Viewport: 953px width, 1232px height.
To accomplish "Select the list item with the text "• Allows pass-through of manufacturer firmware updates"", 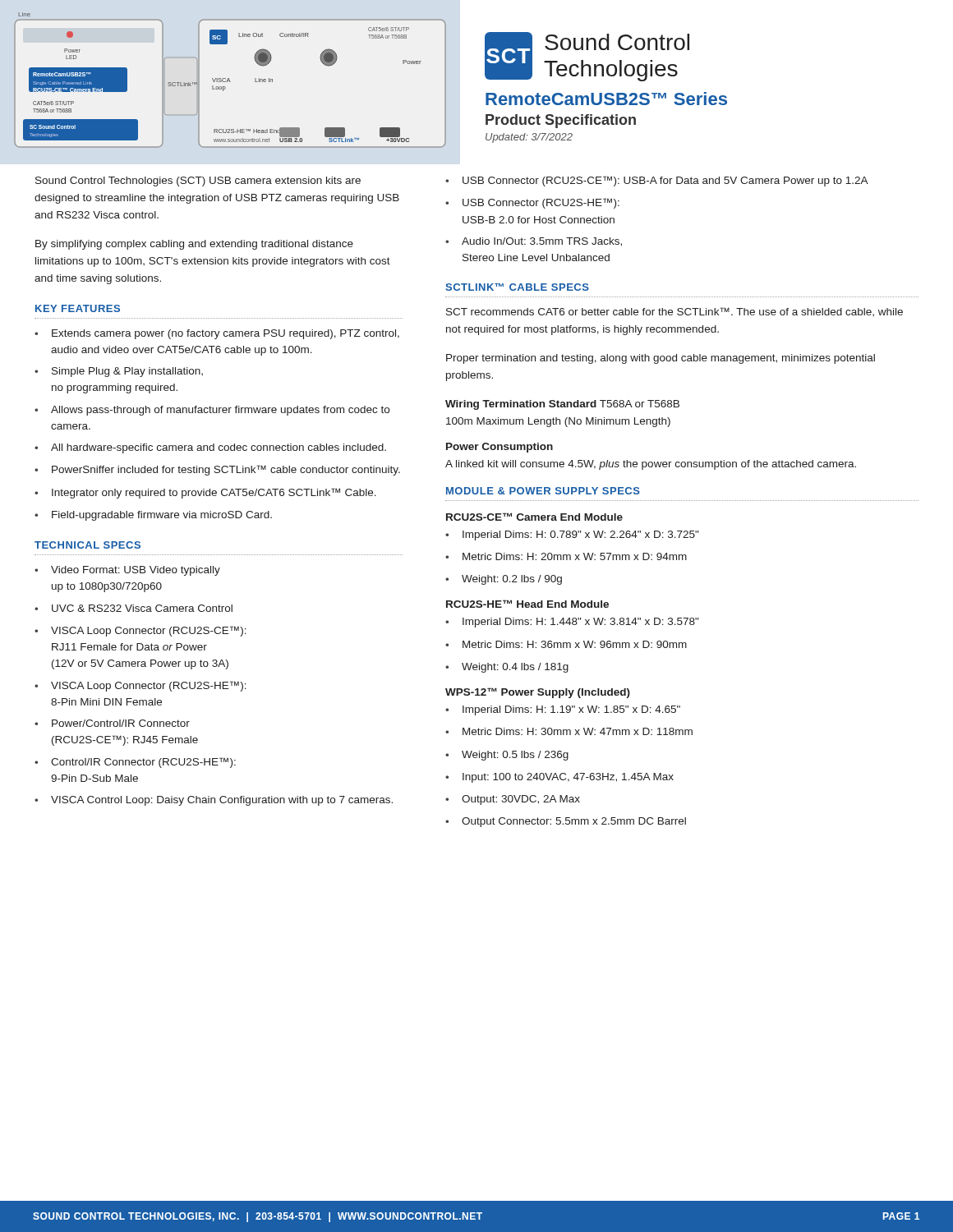I will (x=219, y=418).
